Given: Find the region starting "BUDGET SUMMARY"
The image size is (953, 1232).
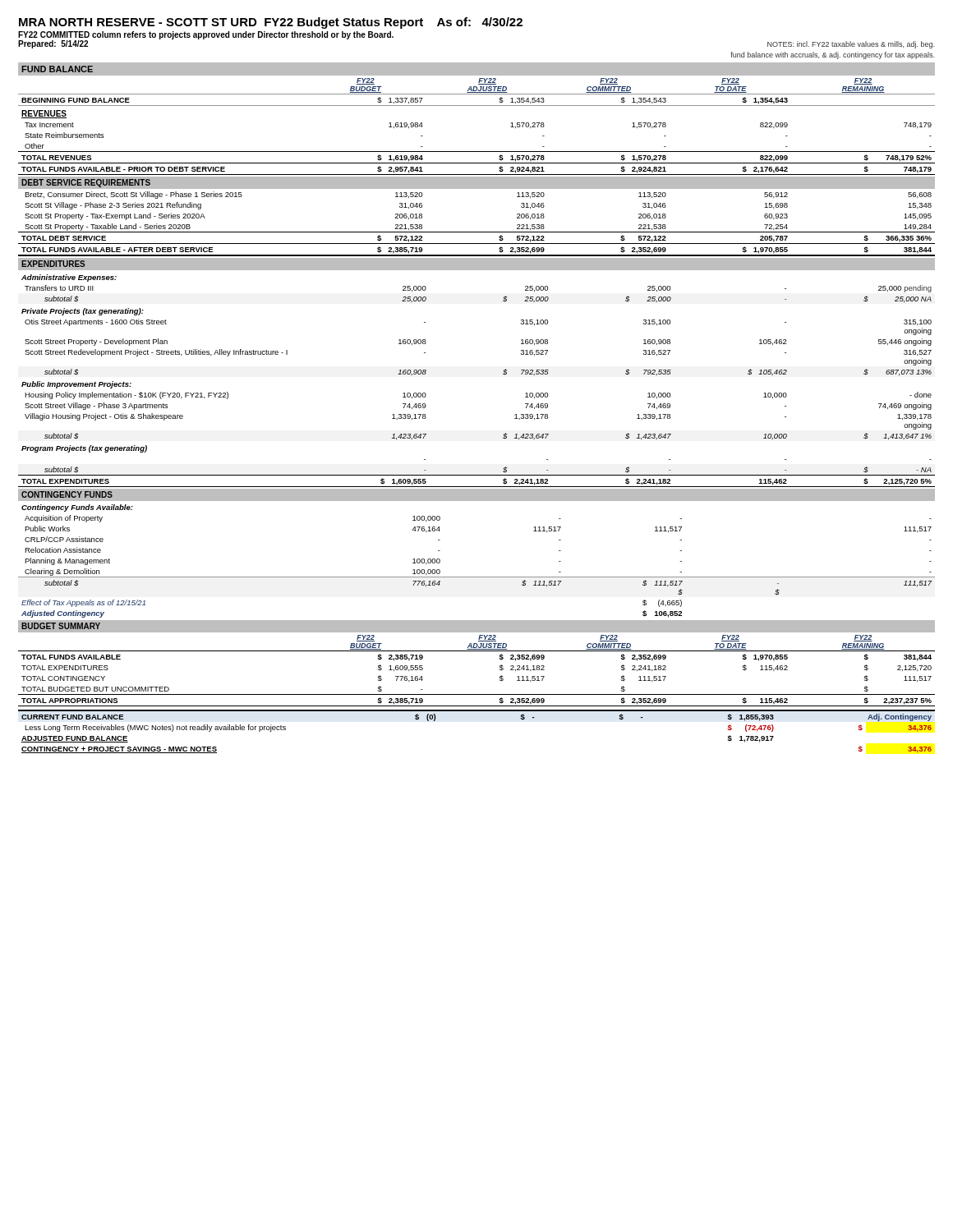Looking at the screenshot, I should 61,626.
